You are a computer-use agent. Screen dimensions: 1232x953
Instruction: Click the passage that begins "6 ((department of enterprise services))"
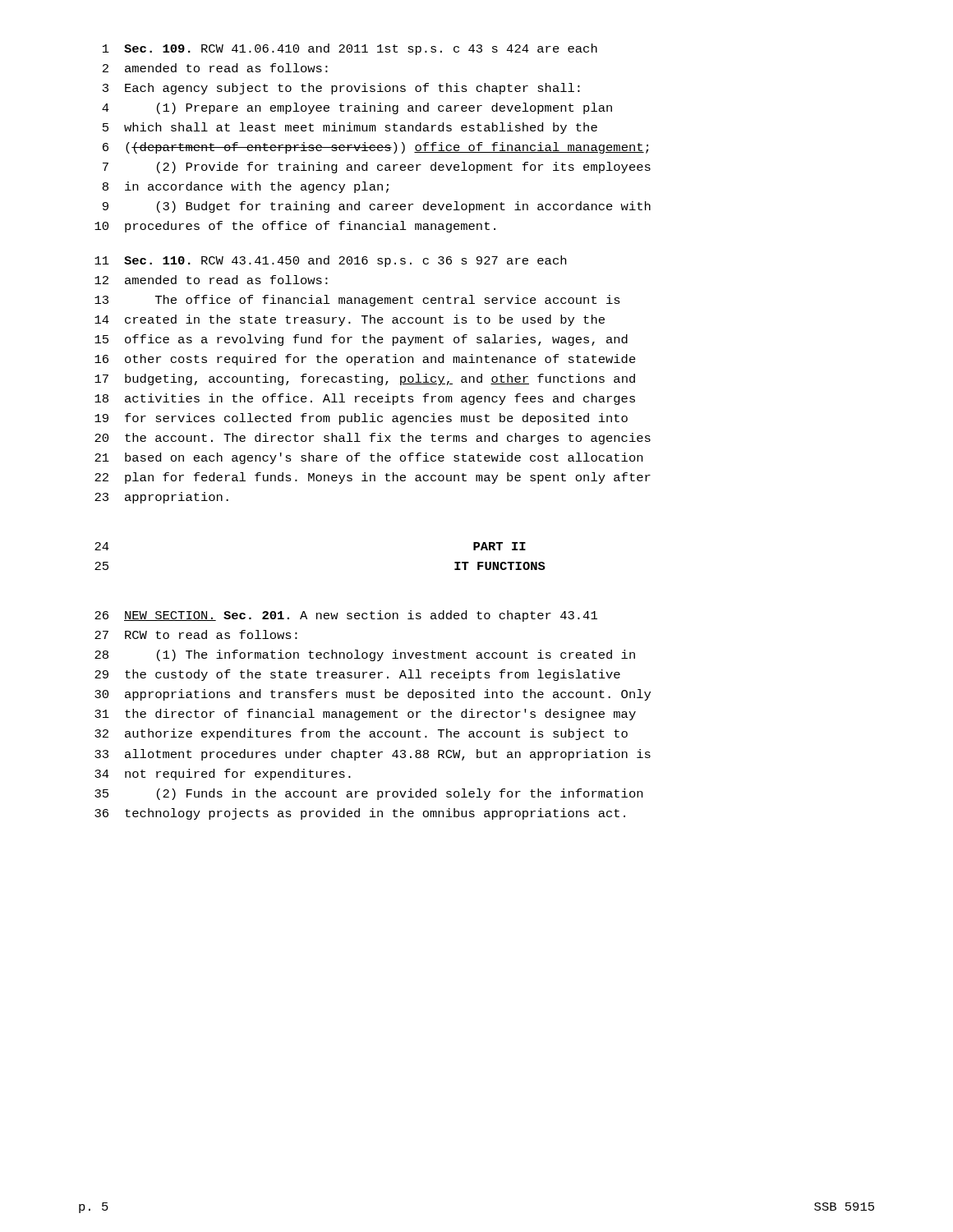476,148
